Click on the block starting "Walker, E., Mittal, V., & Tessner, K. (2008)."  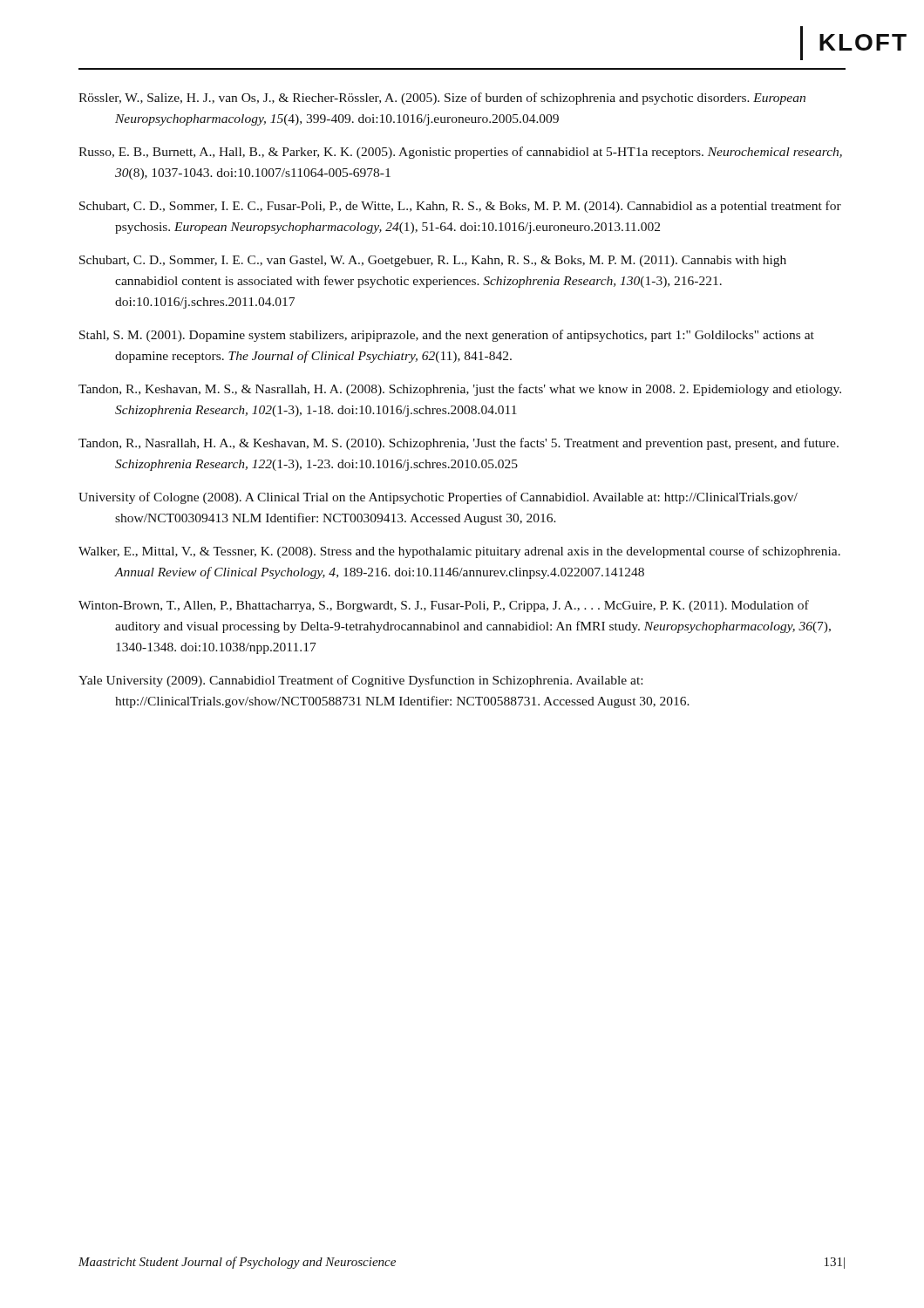460,561
